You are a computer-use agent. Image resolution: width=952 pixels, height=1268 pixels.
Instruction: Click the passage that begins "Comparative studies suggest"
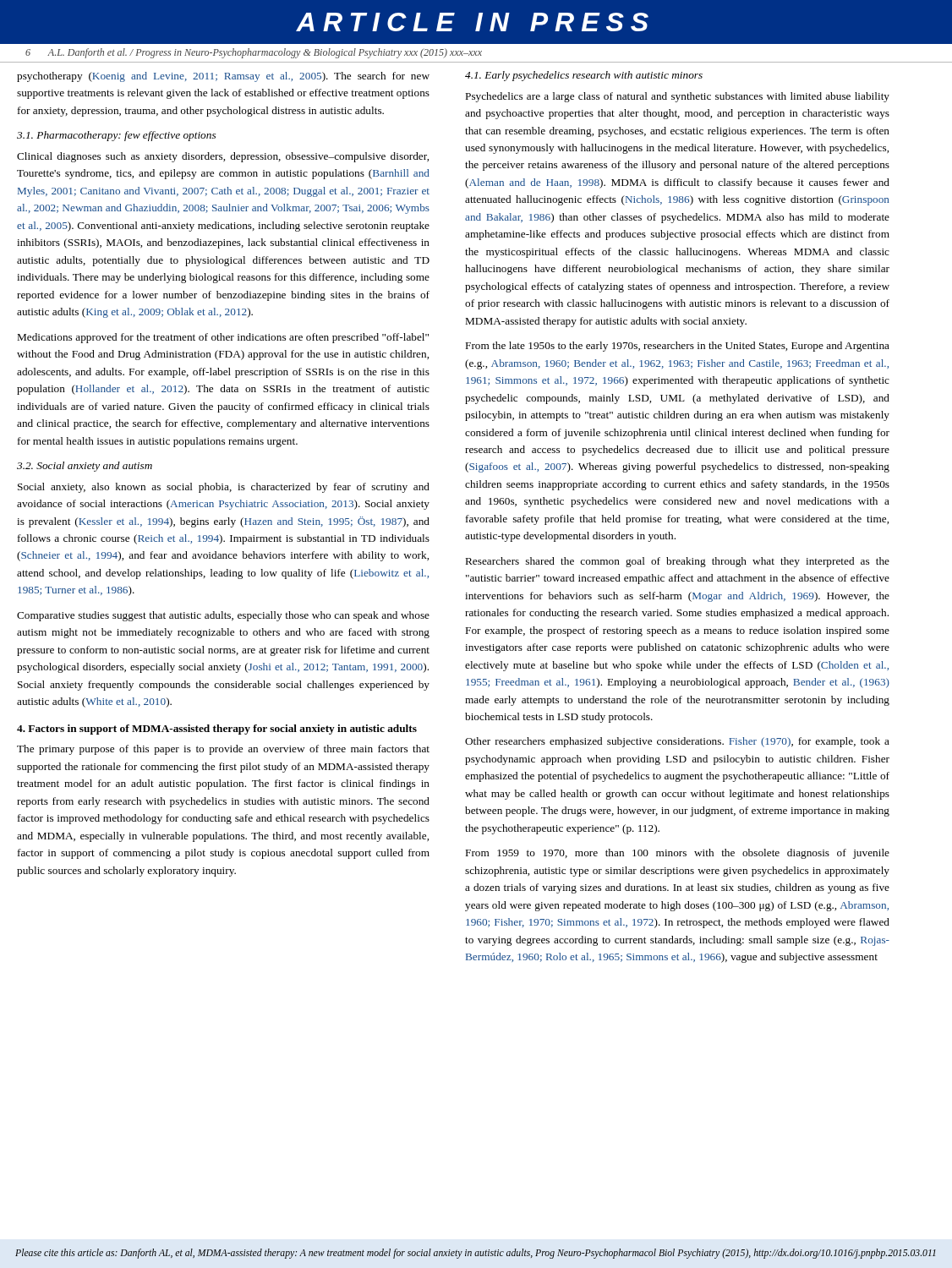pos(223,659)
